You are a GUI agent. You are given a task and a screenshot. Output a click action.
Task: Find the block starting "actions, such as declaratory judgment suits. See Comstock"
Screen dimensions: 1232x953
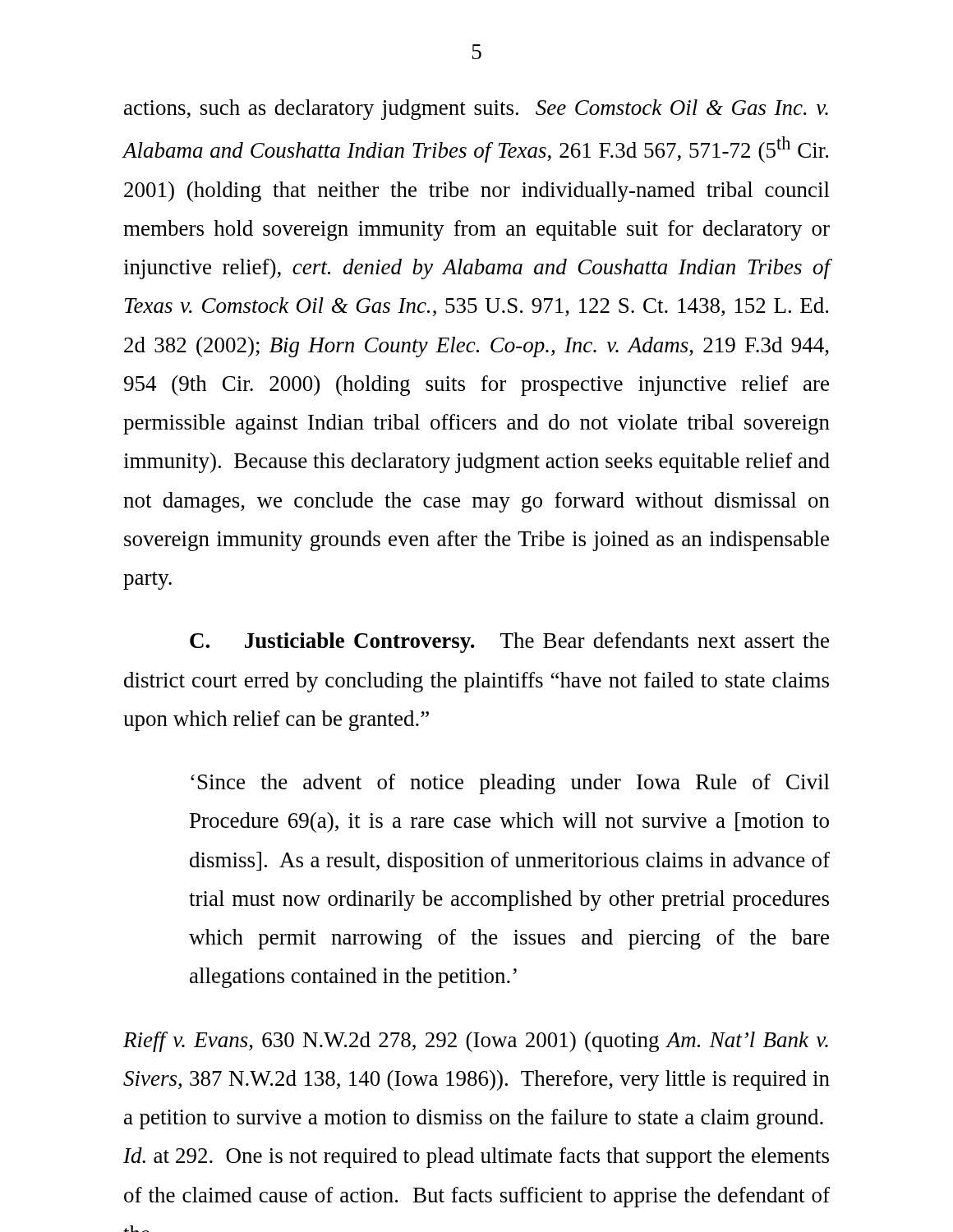pyautogui.click(x=476, y=342)
